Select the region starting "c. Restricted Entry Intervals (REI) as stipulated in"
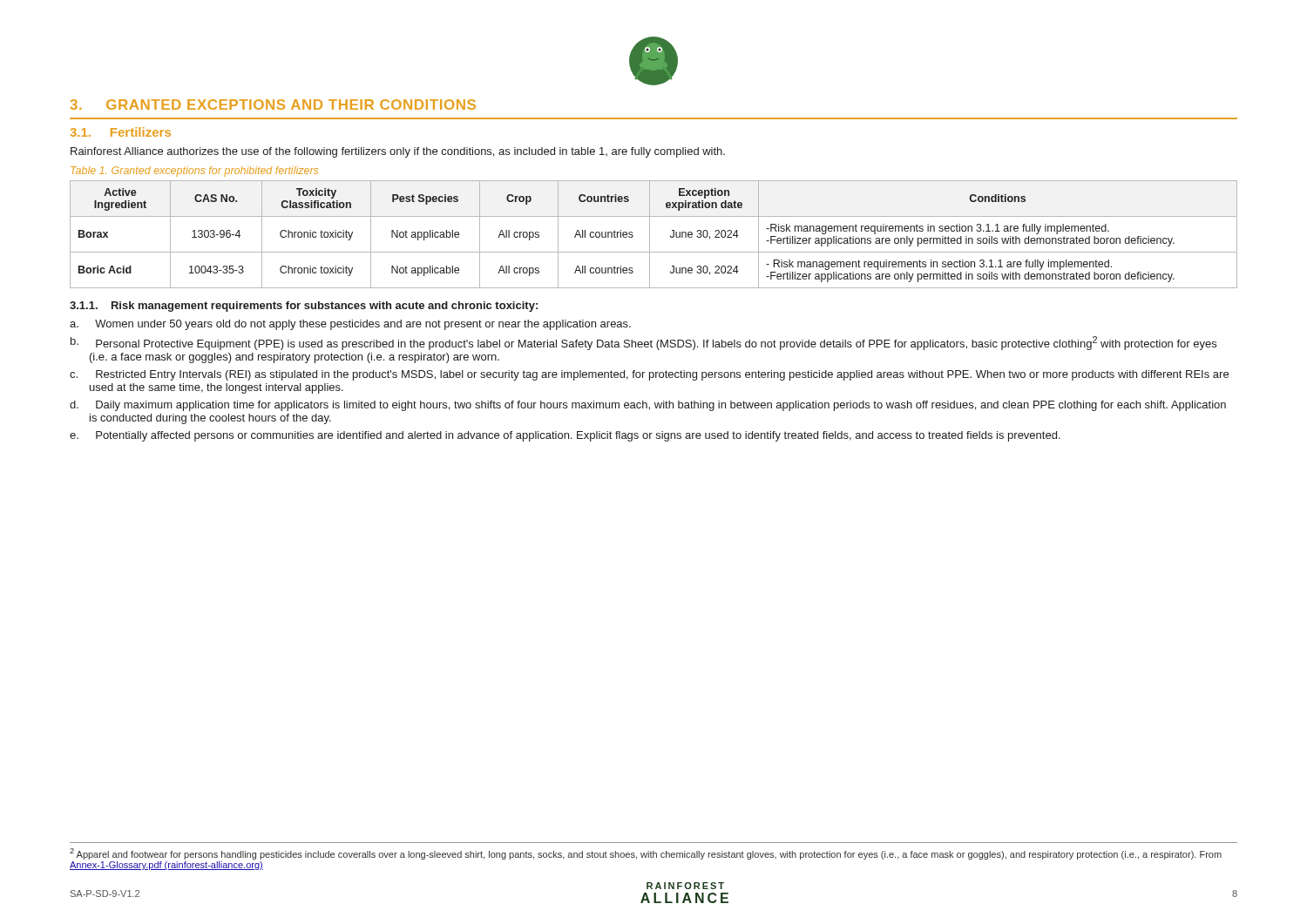Viewport: 1307px width, 924px height. [654, 381]
